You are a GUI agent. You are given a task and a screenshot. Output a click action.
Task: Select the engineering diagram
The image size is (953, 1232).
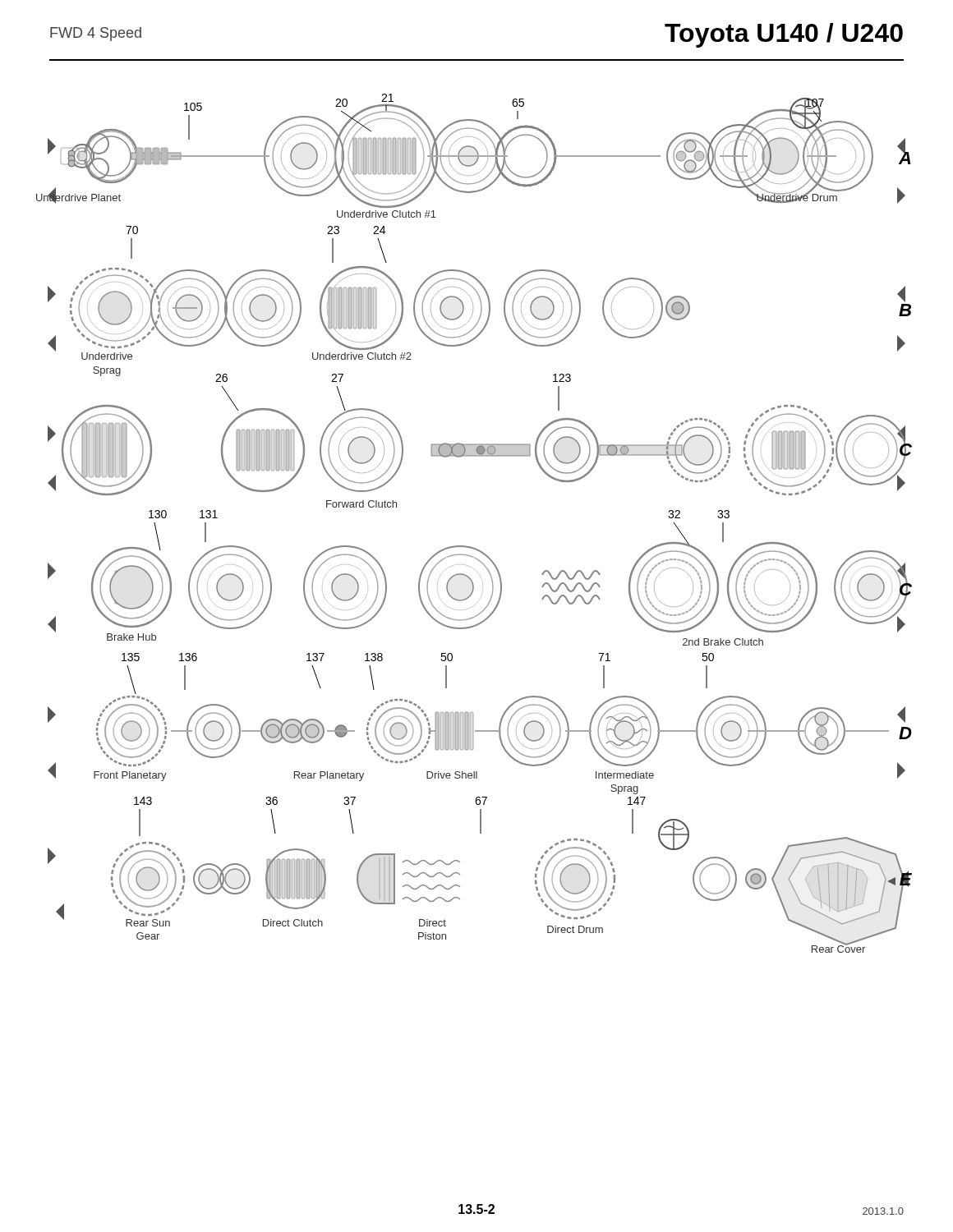(x=476, y=620)
